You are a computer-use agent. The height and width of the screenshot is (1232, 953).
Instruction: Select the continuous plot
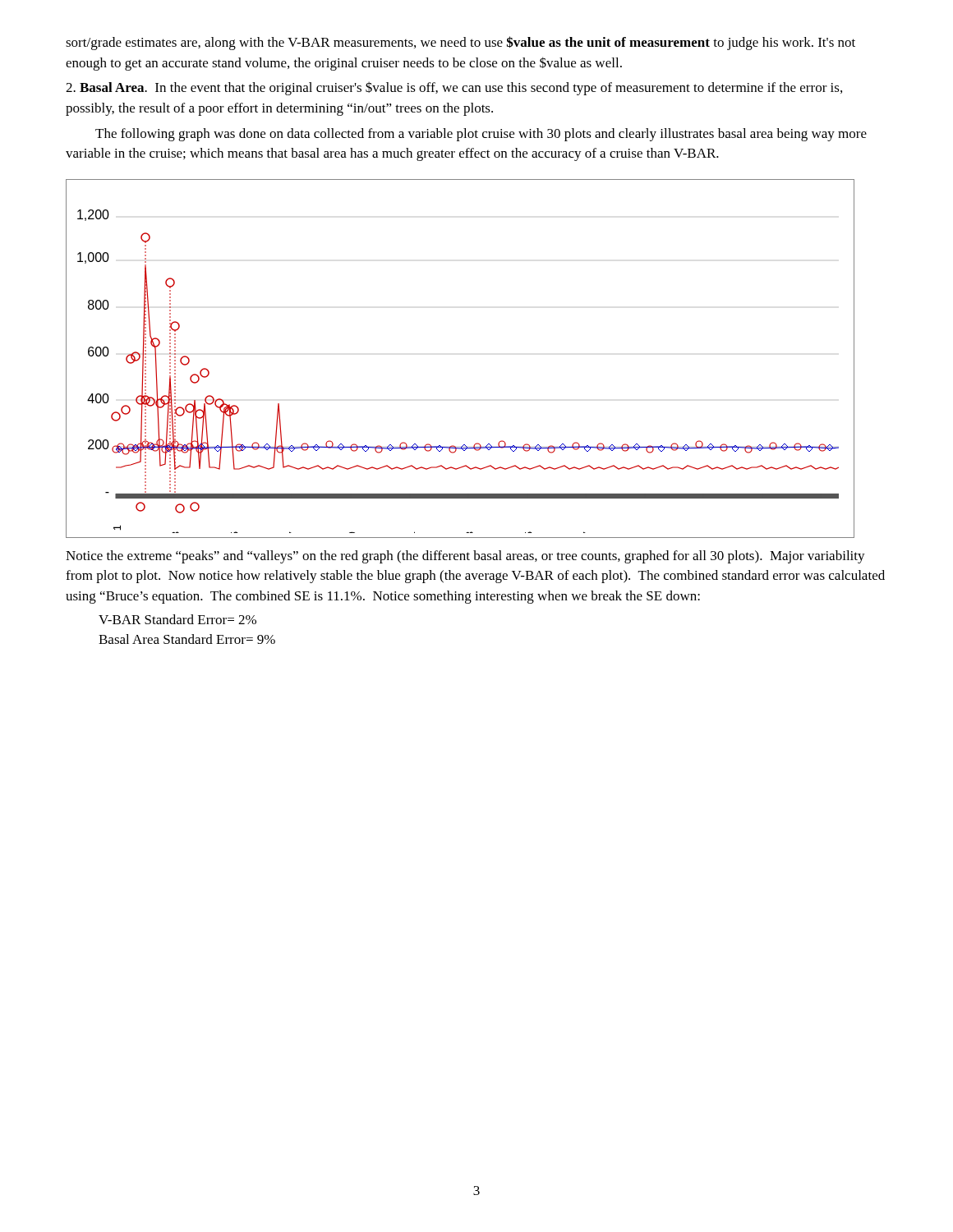tap(460, 358)
